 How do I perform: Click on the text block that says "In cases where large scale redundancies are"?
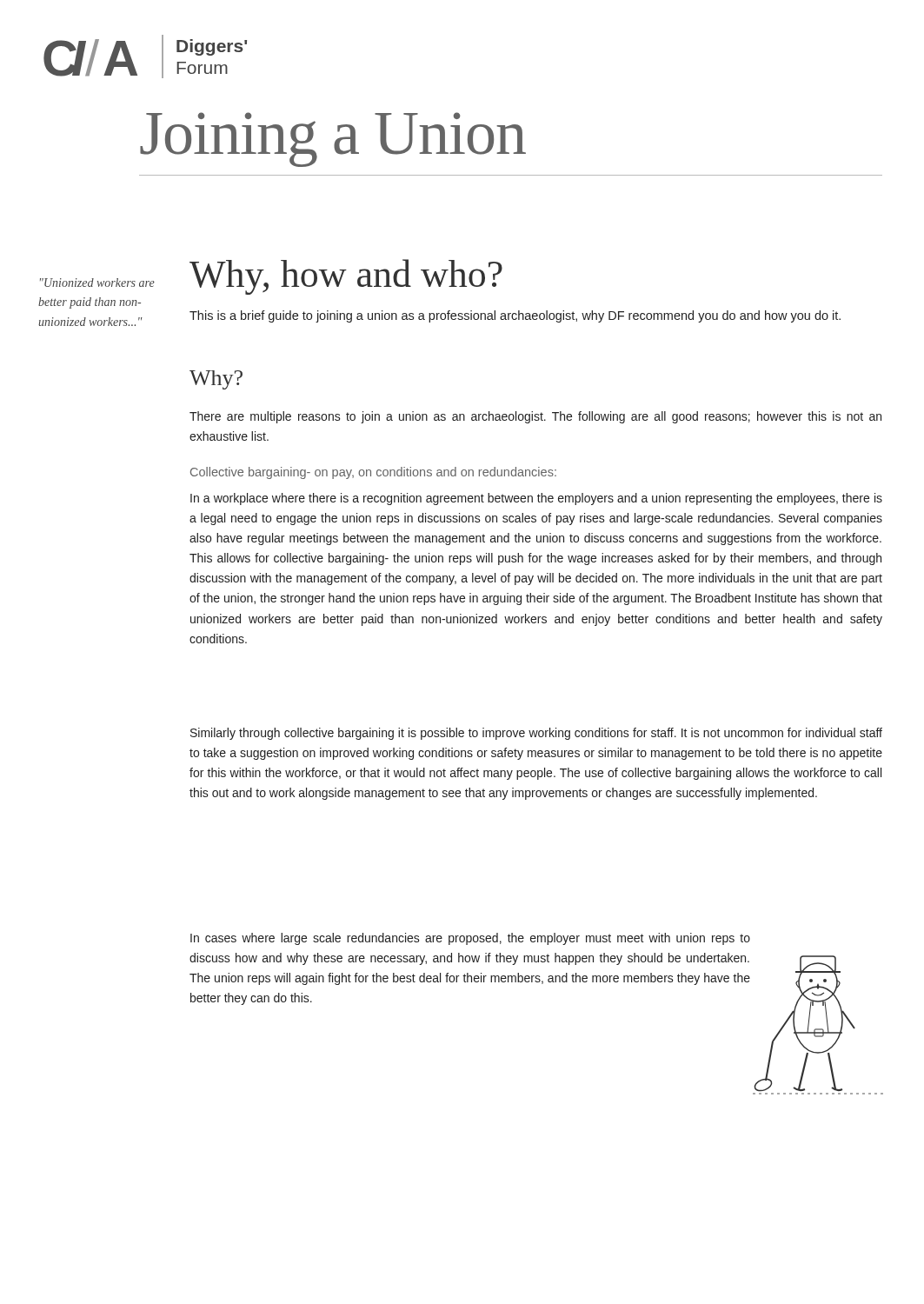(x=470, y=968)
